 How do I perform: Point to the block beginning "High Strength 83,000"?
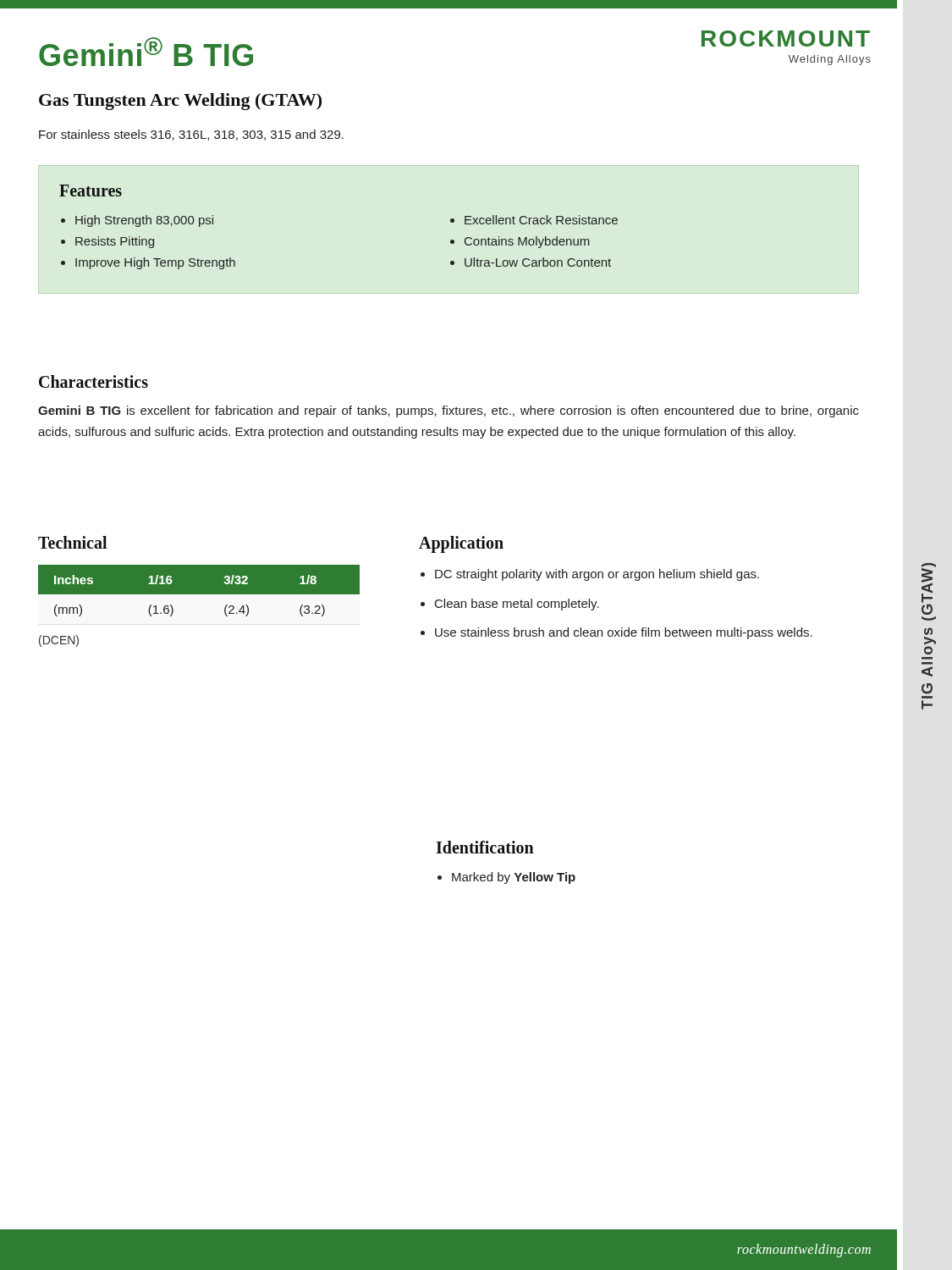tap(144, 220)
